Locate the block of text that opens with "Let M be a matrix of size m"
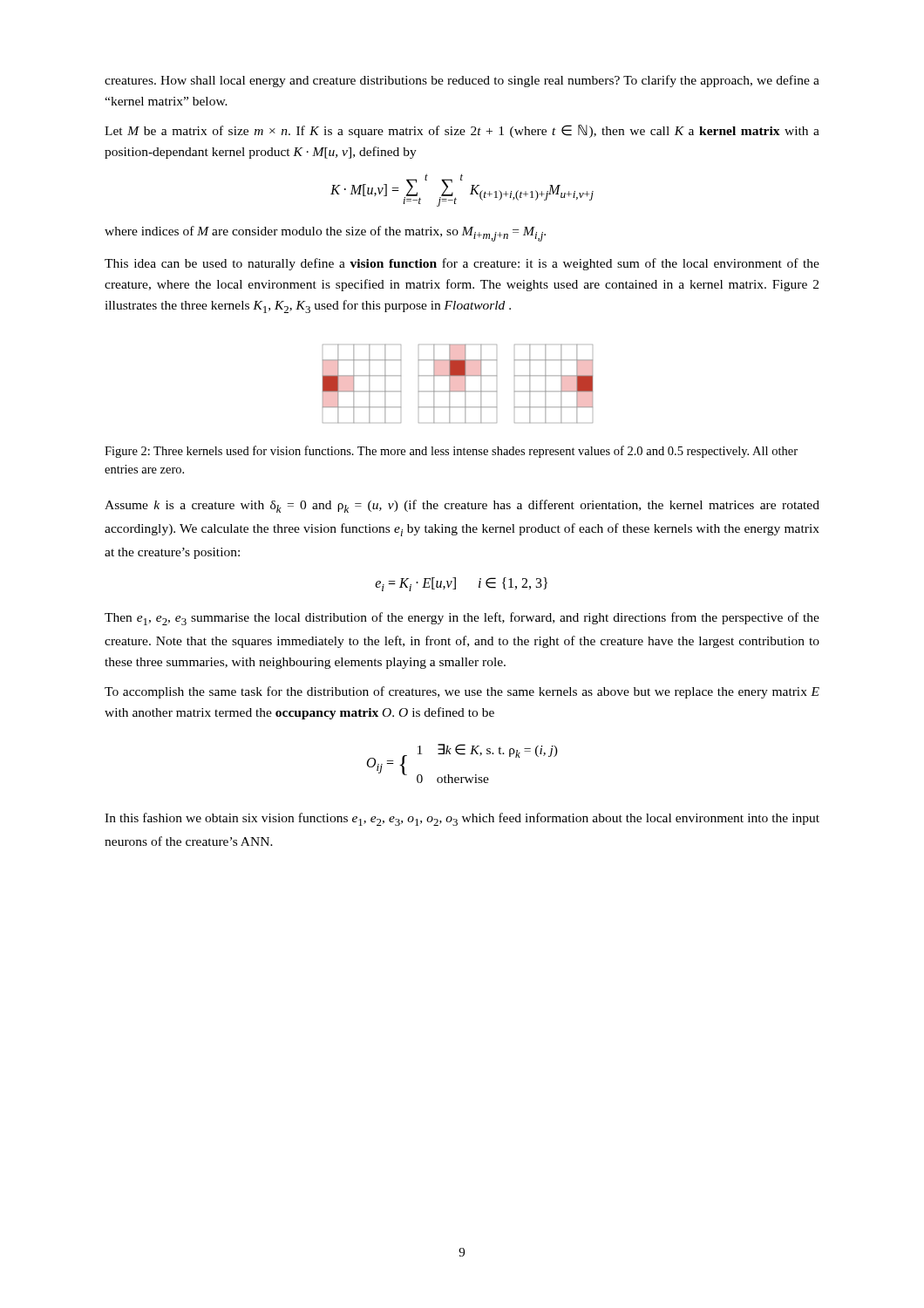This screenshot has height=1308, width=924. pyautogui.click(x=462, y=141)
